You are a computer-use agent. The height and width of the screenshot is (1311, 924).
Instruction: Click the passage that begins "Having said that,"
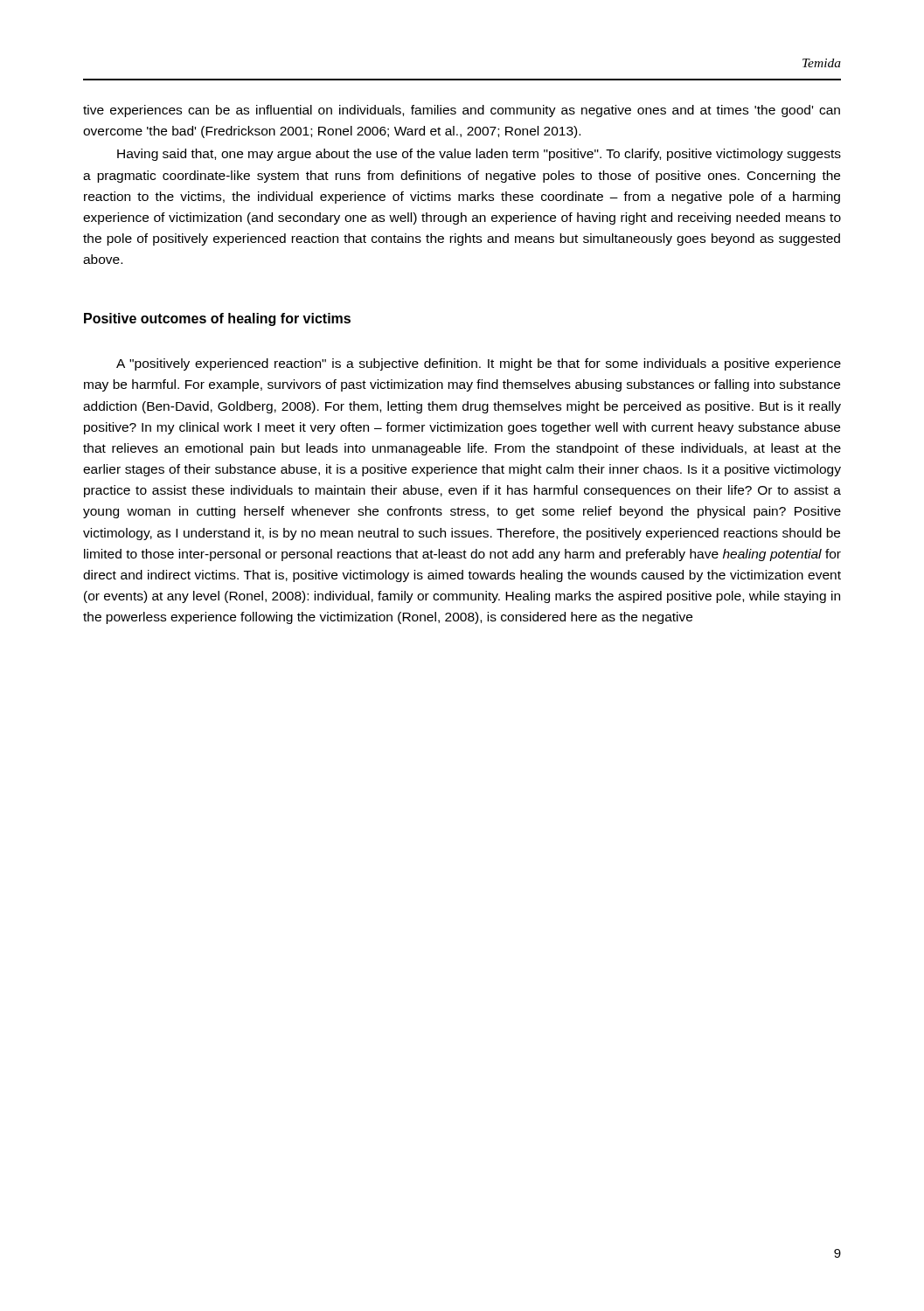(462, 207)
